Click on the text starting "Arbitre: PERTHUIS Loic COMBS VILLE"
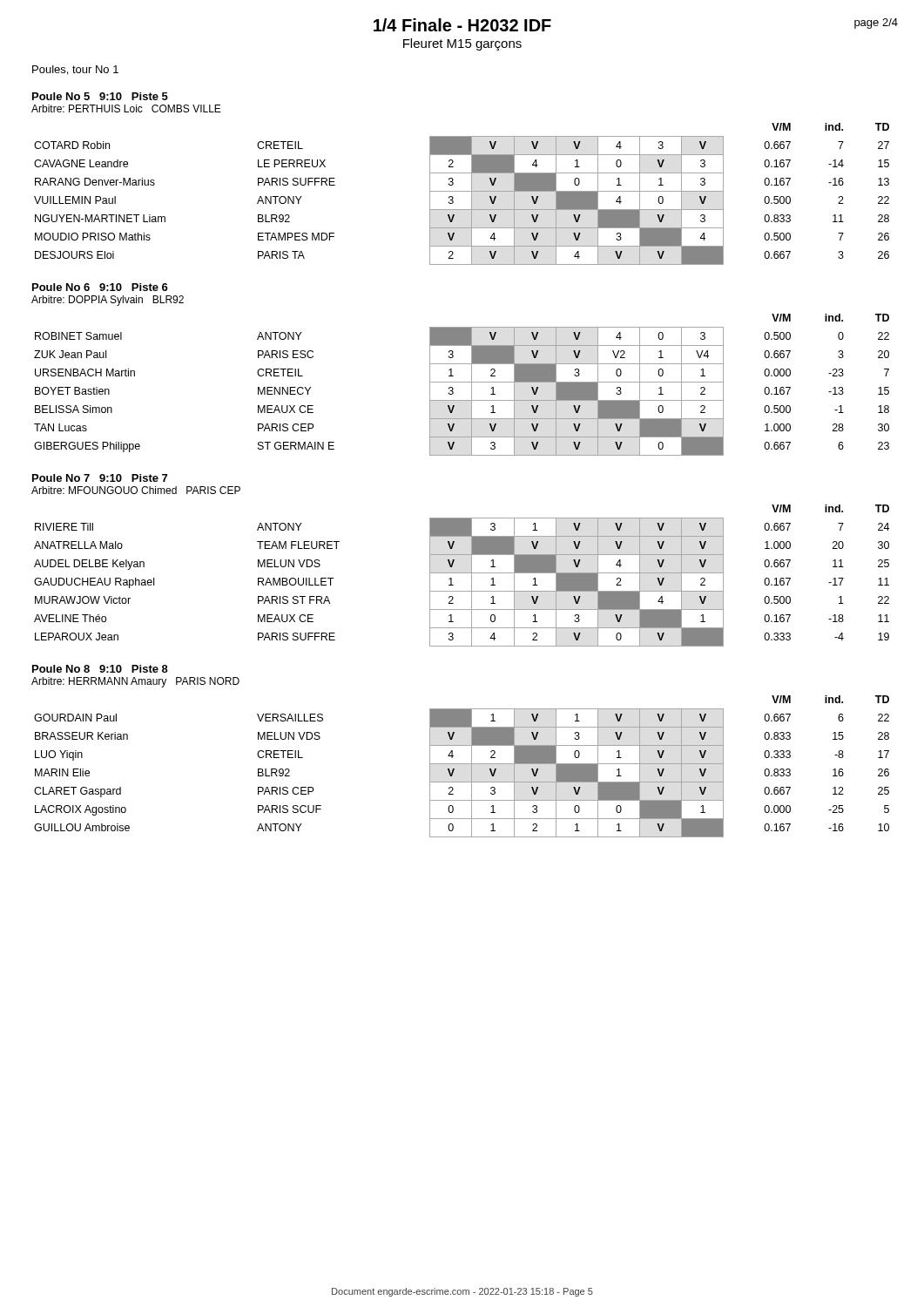This screenshot has width=924, height=1307. point(126,109)
